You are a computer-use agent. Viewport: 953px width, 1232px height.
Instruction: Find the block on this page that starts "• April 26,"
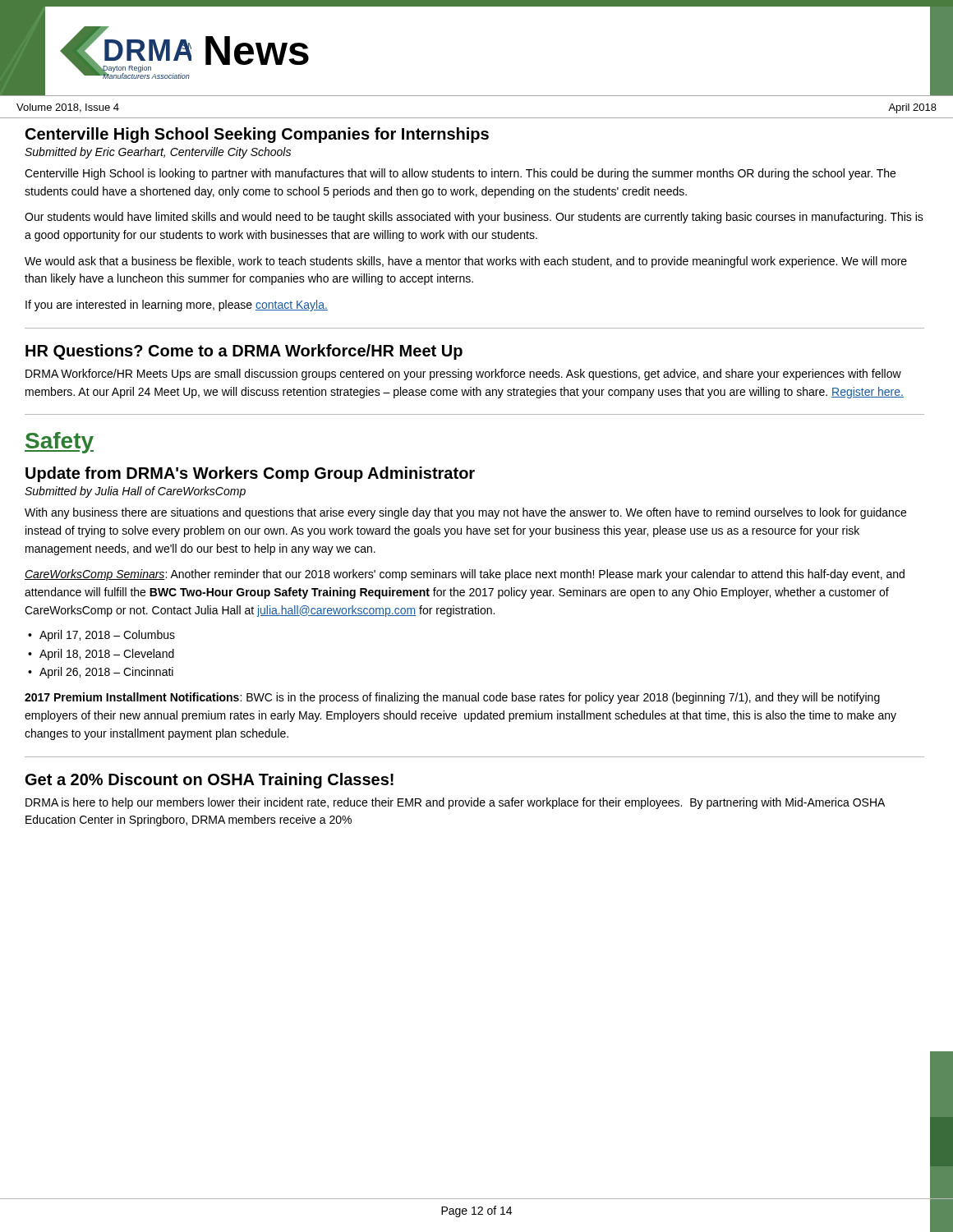(x=101, y=672)
